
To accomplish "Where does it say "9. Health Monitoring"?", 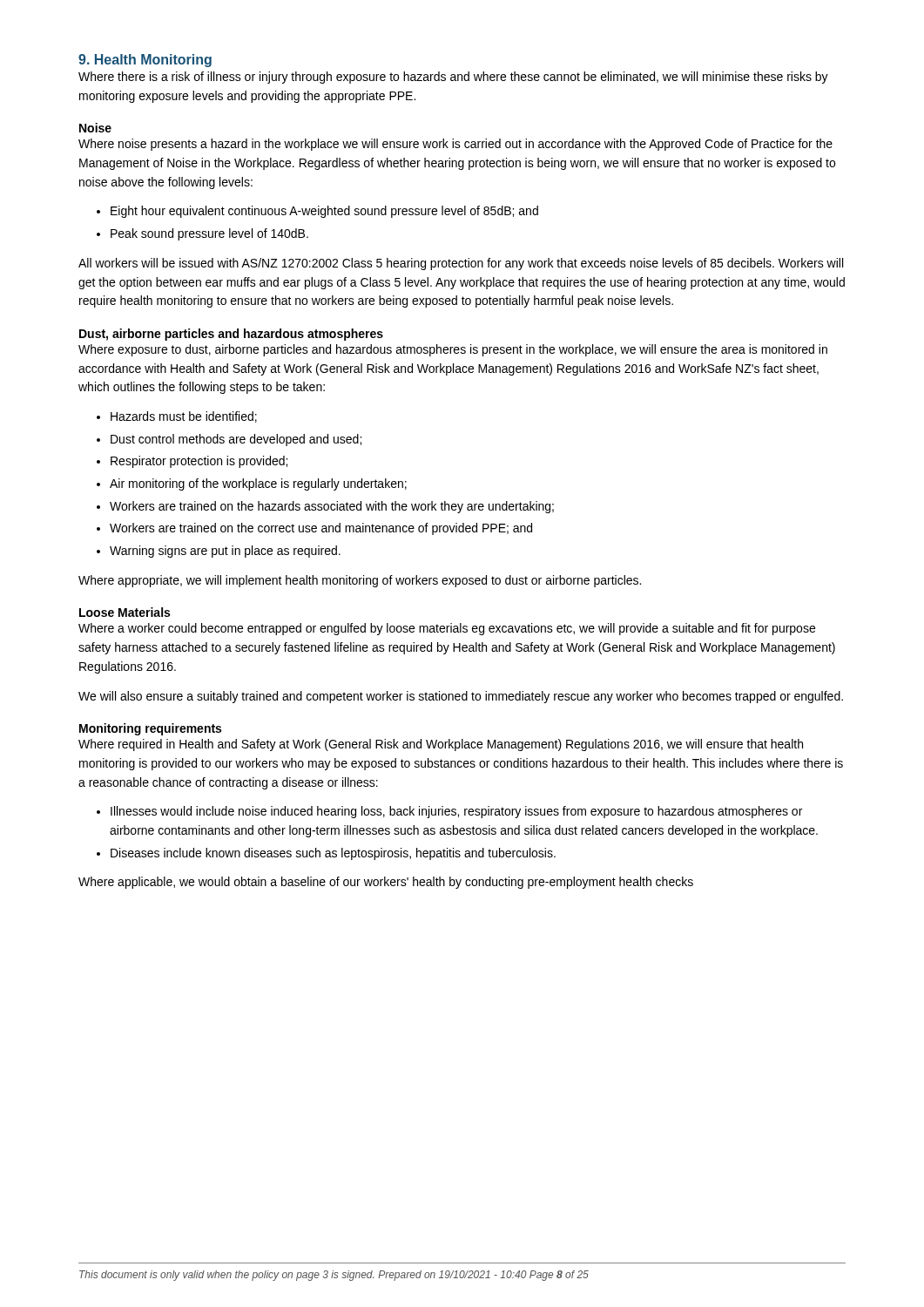I will click(145, 60).
